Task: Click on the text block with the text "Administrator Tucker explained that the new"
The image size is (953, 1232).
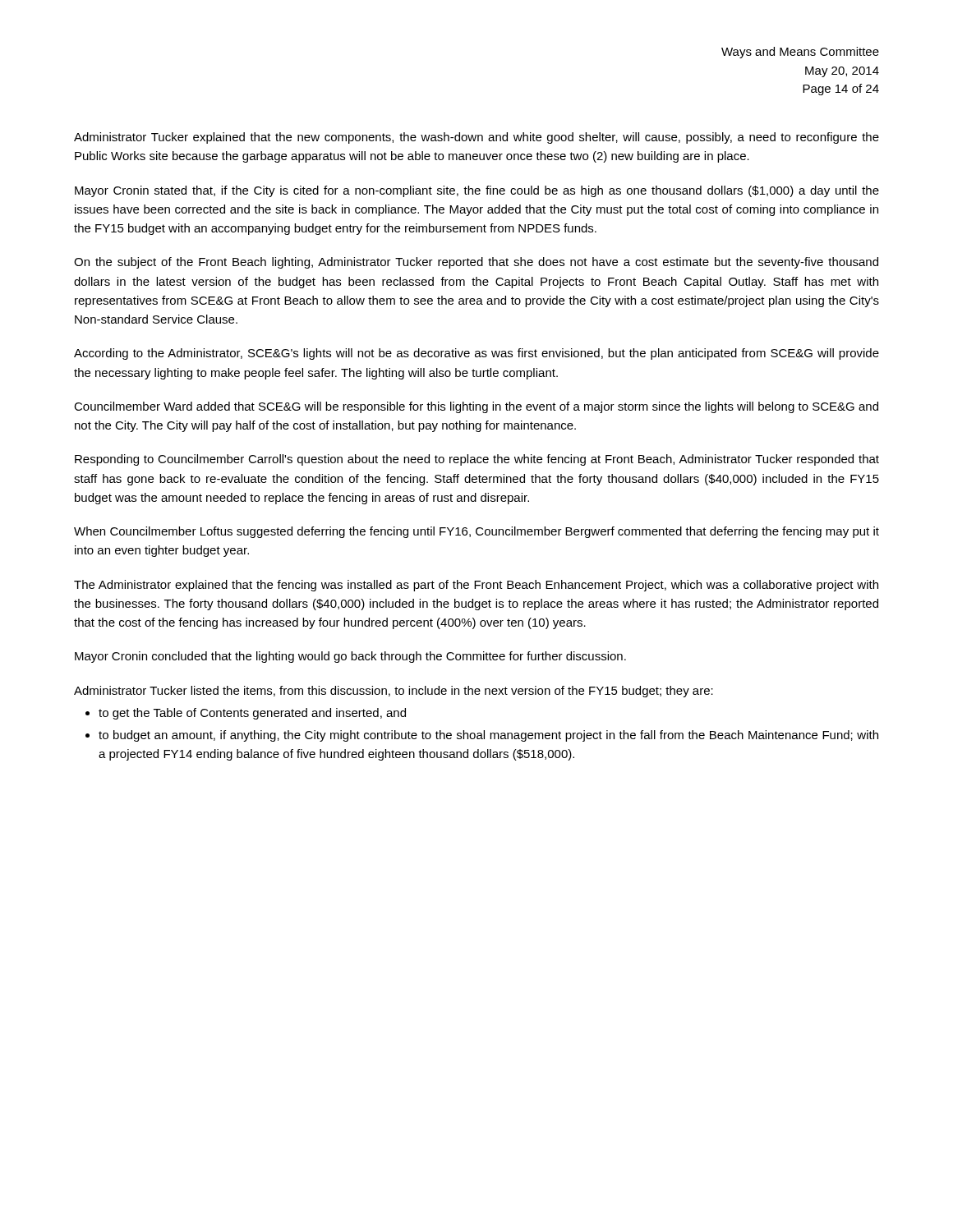Action: [x=476, y=146]
